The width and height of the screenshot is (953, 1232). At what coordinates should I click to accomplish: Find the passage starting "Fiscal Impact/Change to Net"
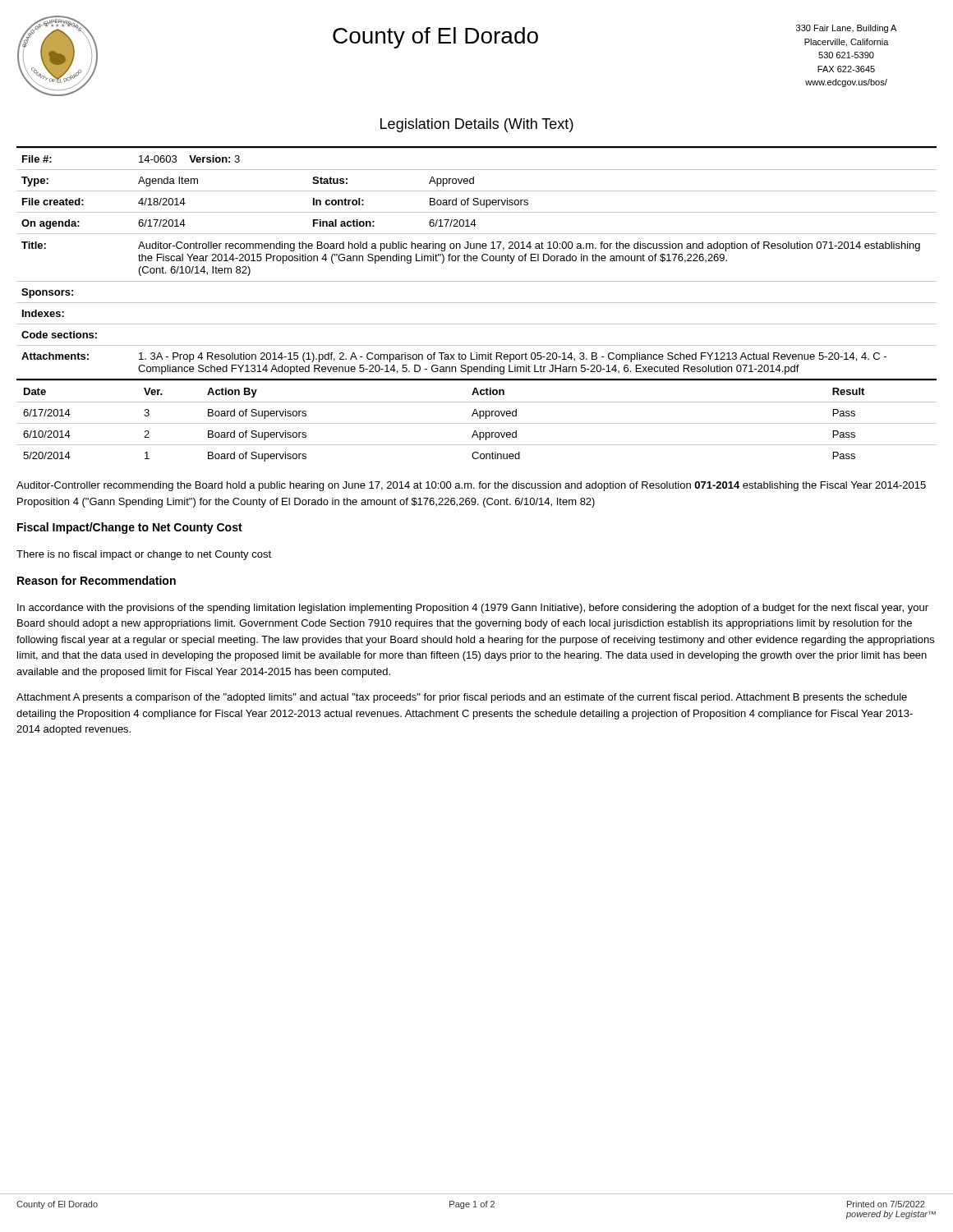point(130,528)
